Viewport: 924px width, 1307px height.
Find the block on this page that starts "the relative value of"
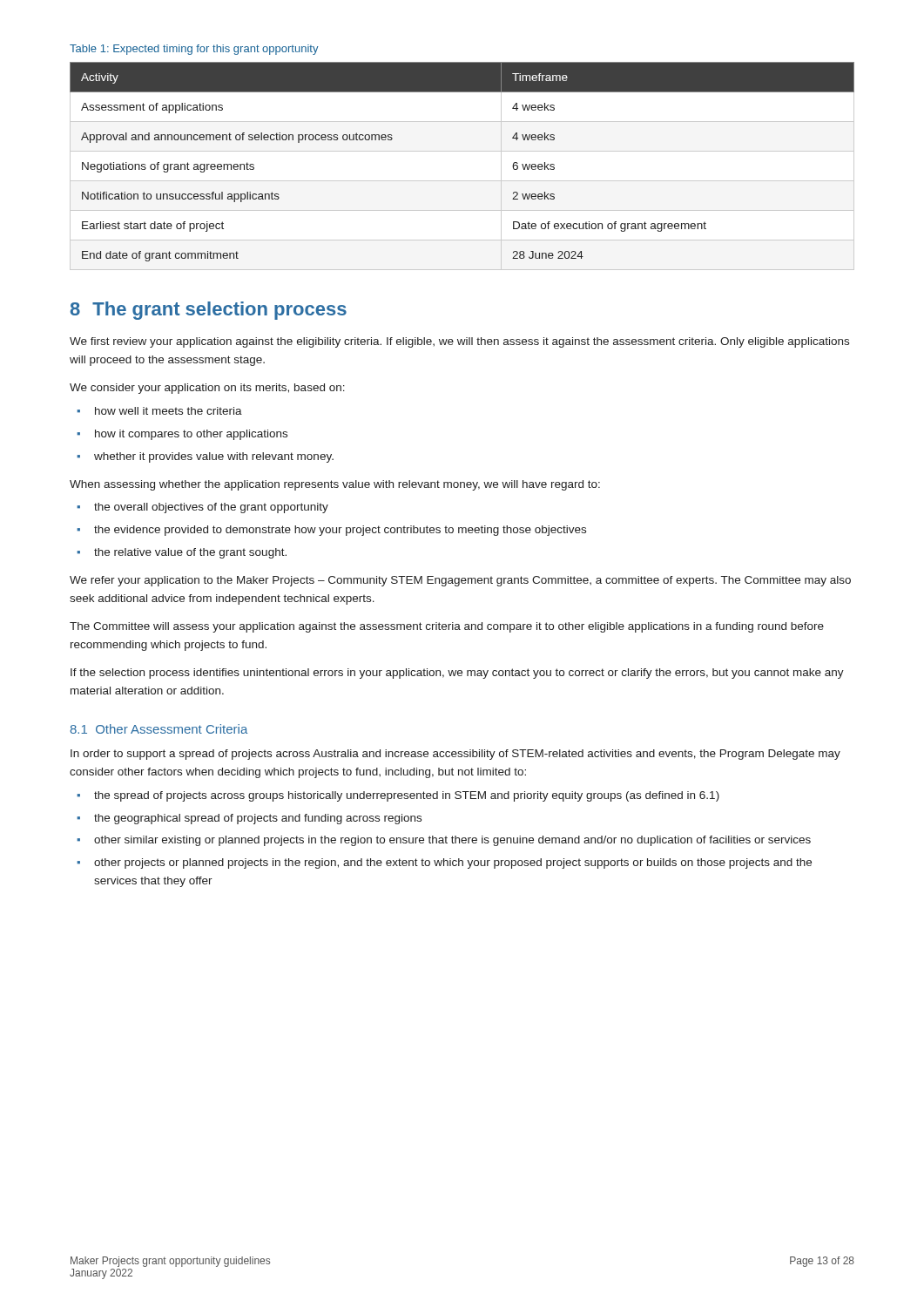191,552
